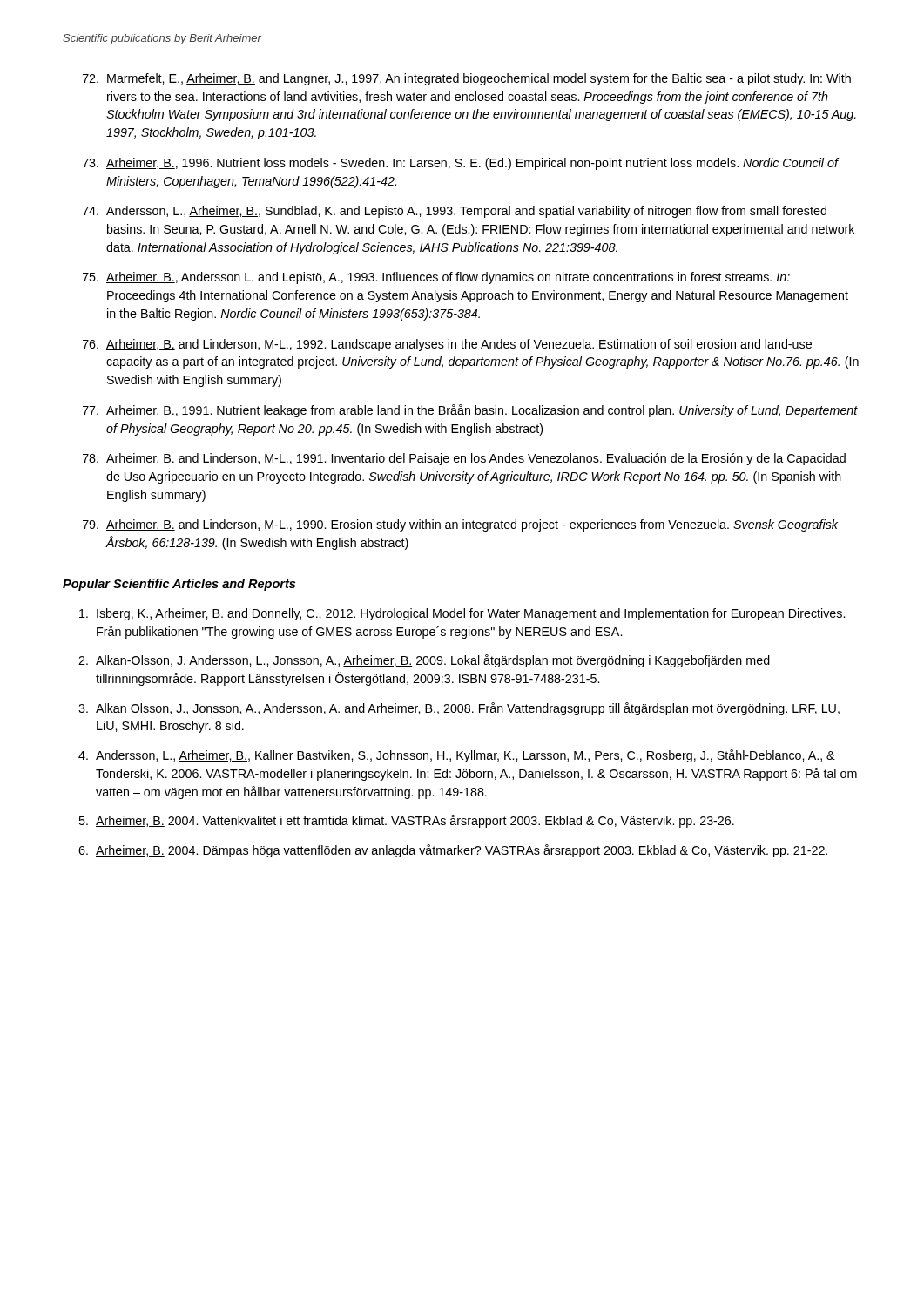This screenshot has height=1307, width=924.
Task: Point to the block beginning "5. Arheimer, B. 2004."
Action: pos(462,821)
